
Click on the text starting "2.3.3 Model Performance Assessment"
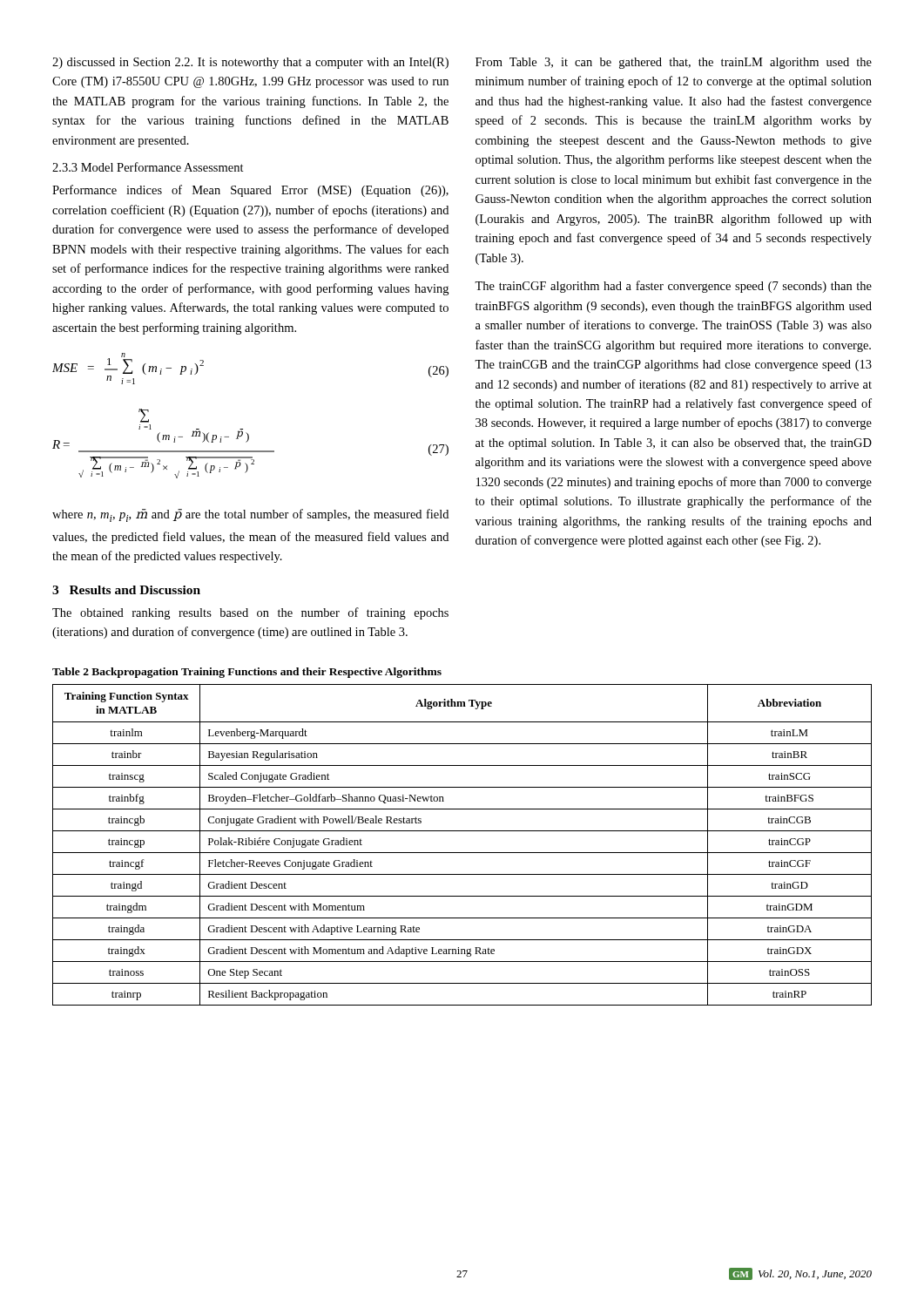click(148, 168)
